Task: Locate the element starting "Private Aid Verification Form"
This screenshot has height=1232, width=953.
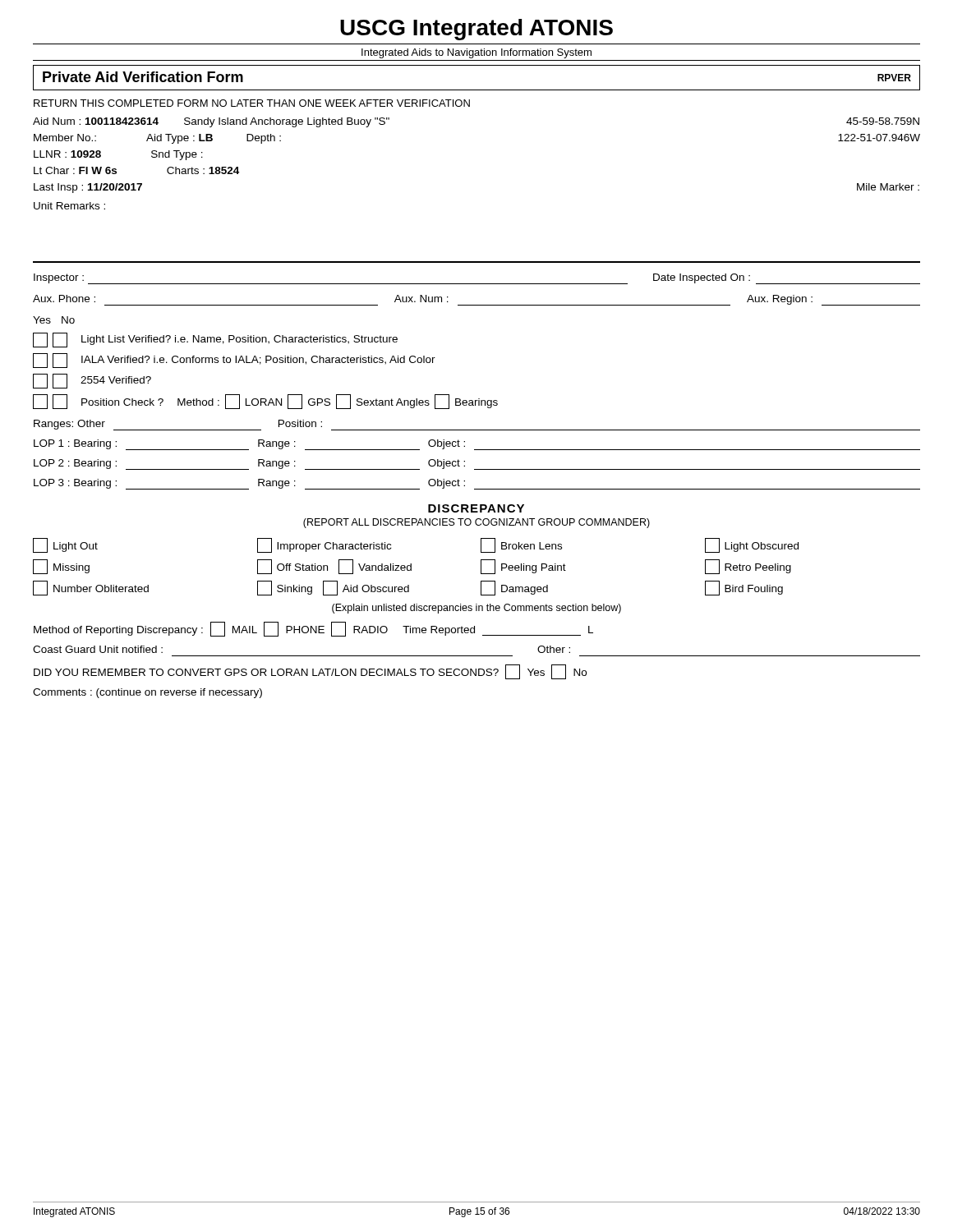Action: coord(143,77)
